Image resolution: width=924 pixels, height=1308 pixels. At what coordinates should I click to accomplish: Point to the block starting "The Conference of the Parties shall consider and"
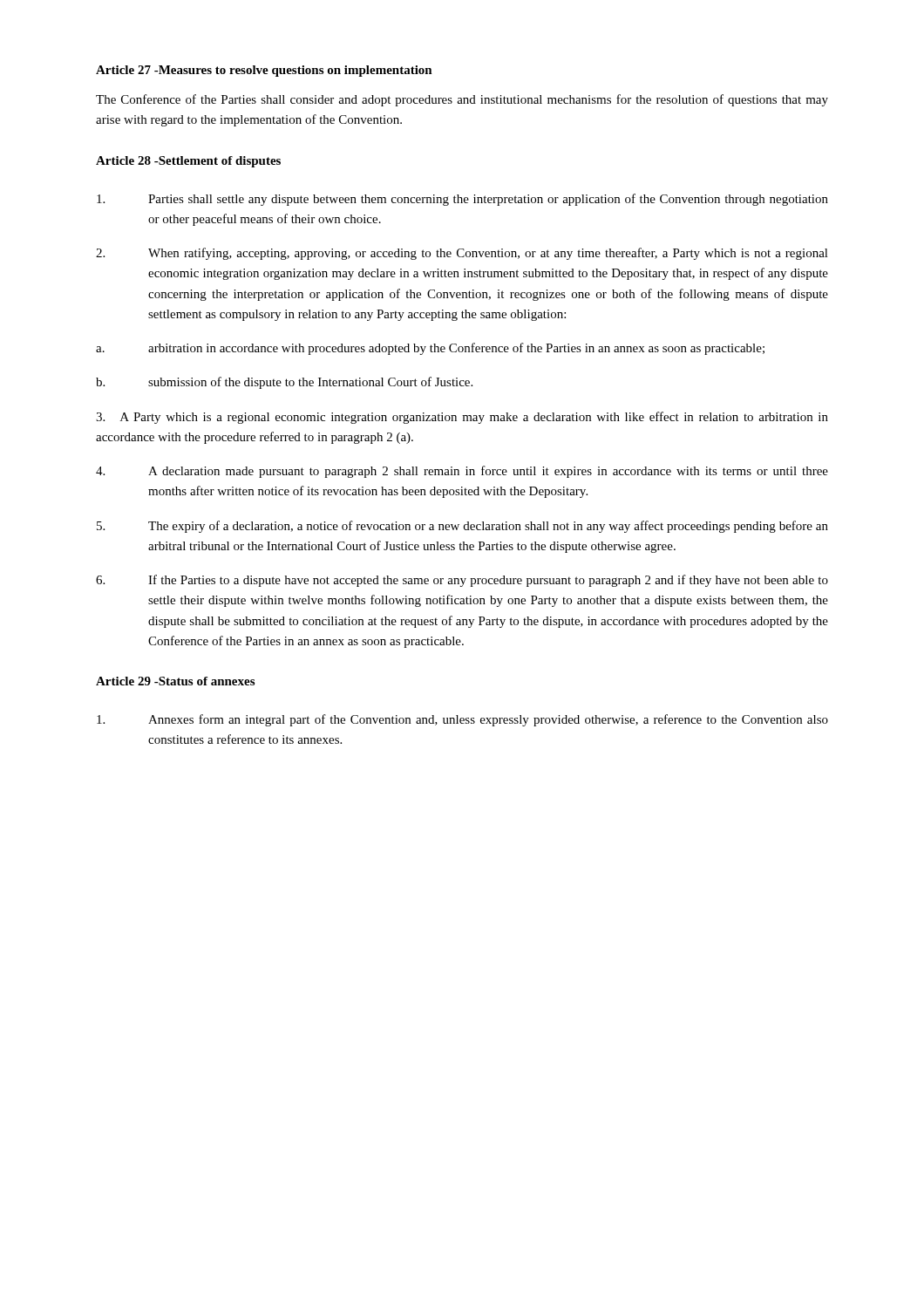462,110
